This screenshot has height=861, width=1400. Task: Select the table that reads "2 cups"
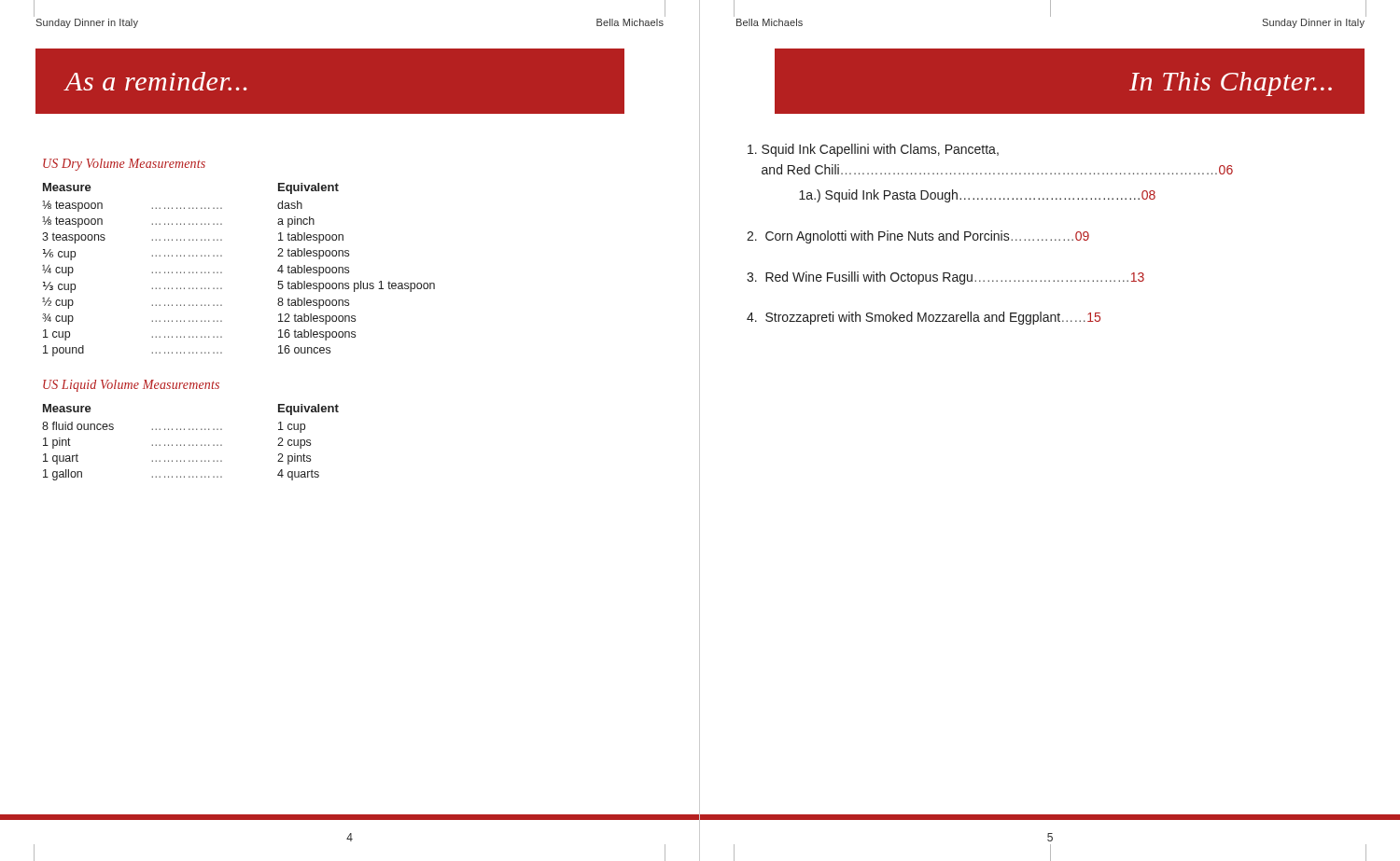[x=350, y=441]
